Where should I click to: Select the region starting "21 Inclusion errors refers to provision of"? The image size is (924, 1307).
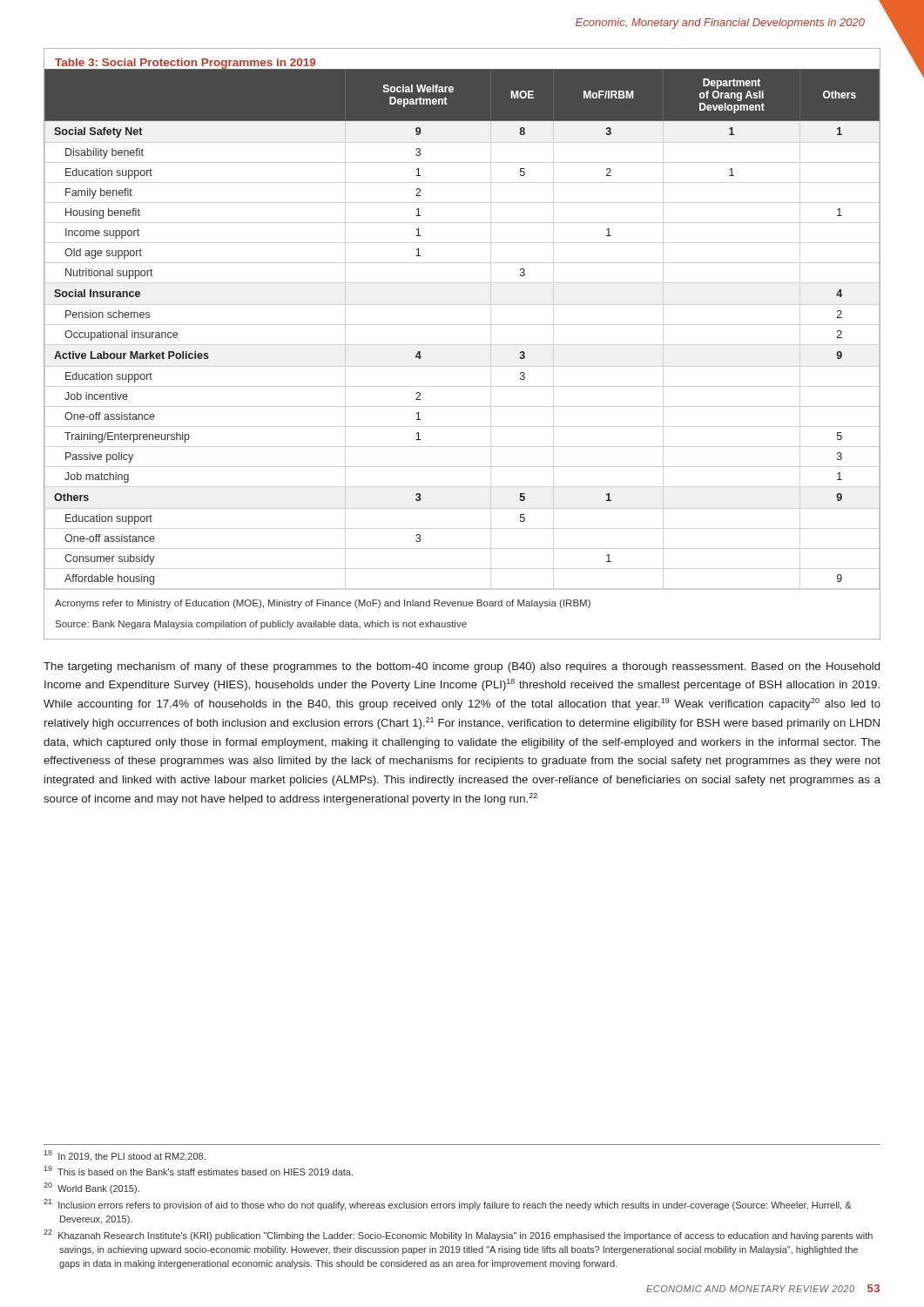pyautogui.click(x=447, y=1212)
